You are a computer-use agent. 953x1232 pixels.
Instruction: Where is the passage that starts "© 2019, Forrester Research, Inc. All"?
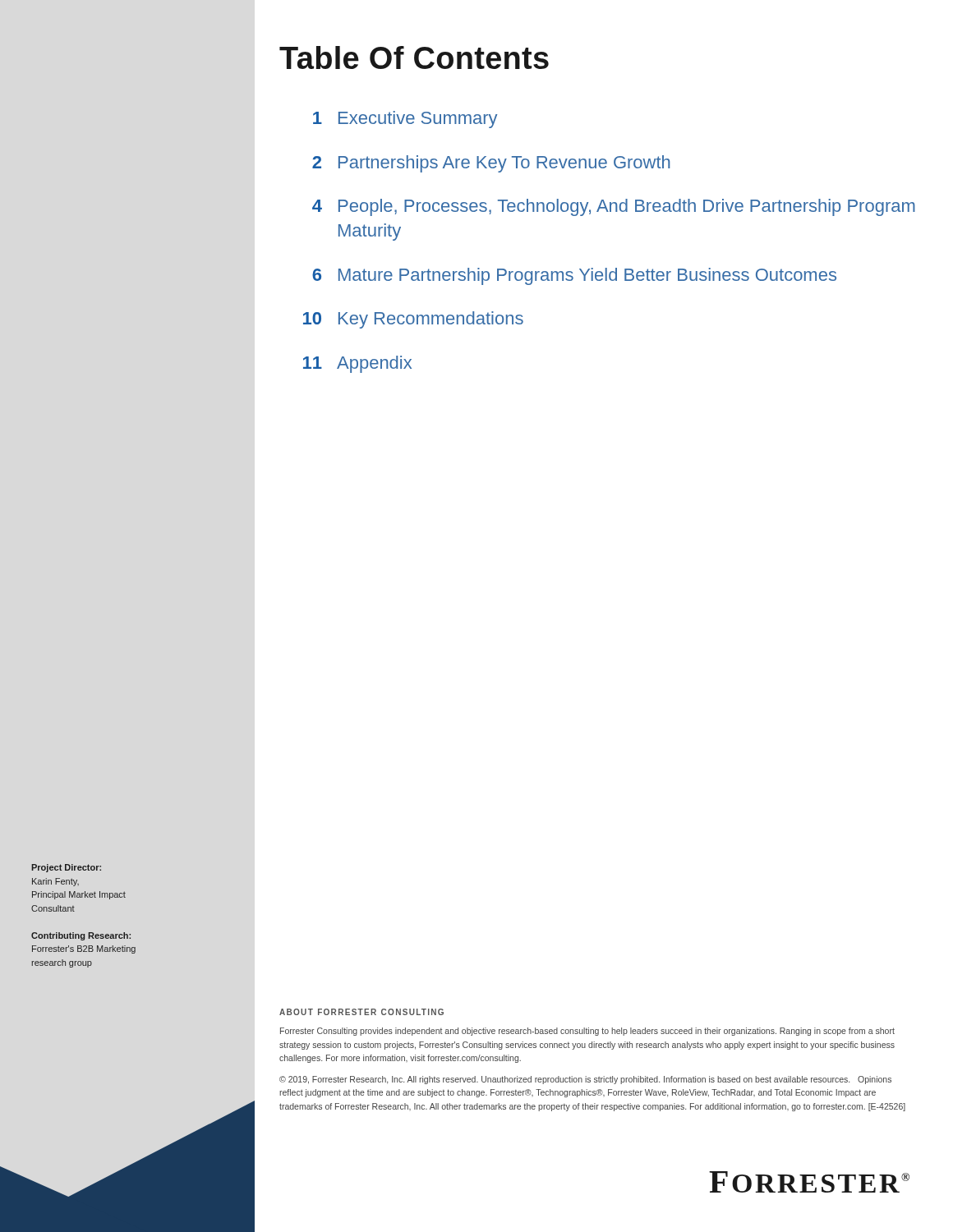(x=592, y=1093)
